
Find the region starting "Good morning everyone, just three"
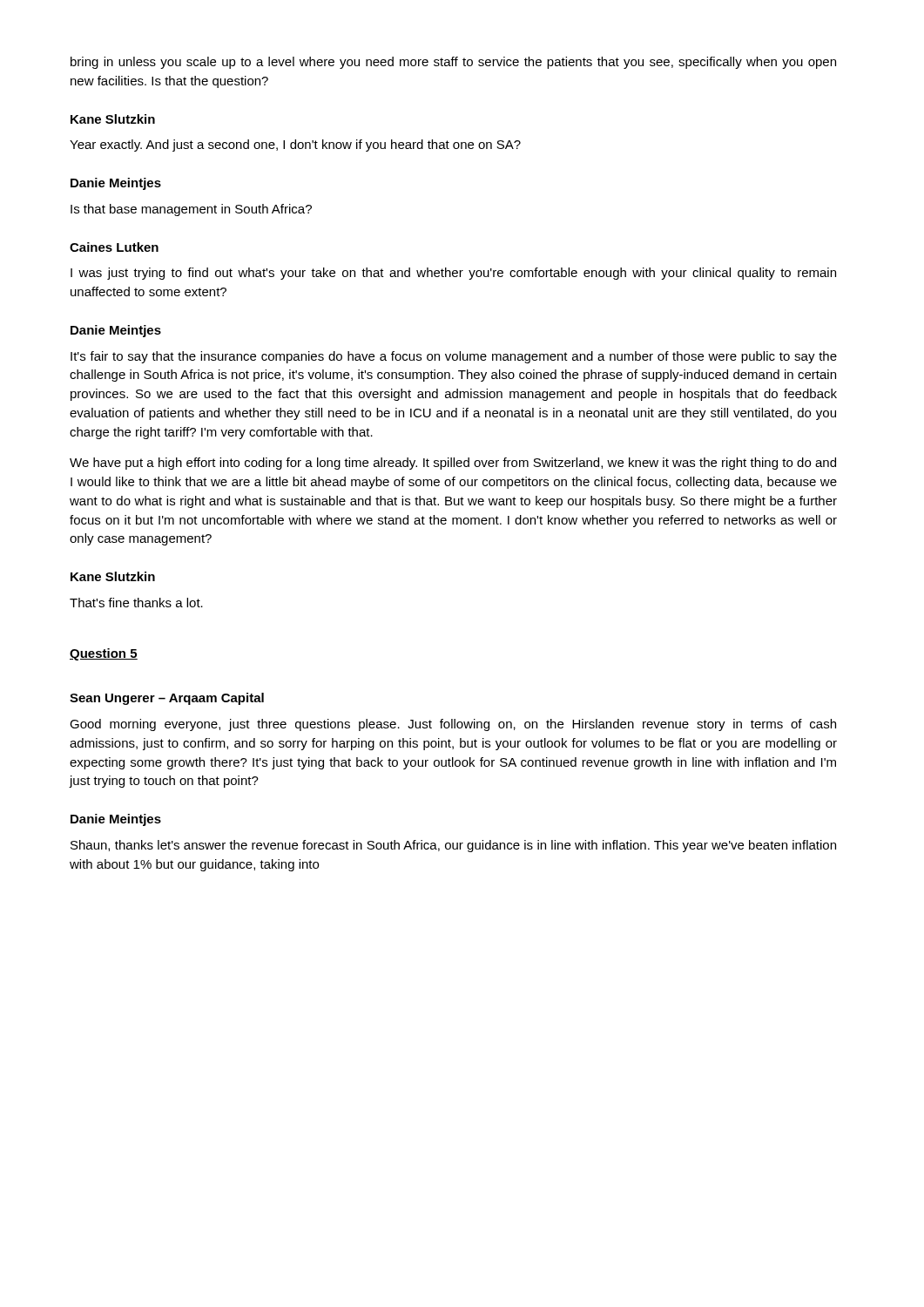(x=453, y=752)
